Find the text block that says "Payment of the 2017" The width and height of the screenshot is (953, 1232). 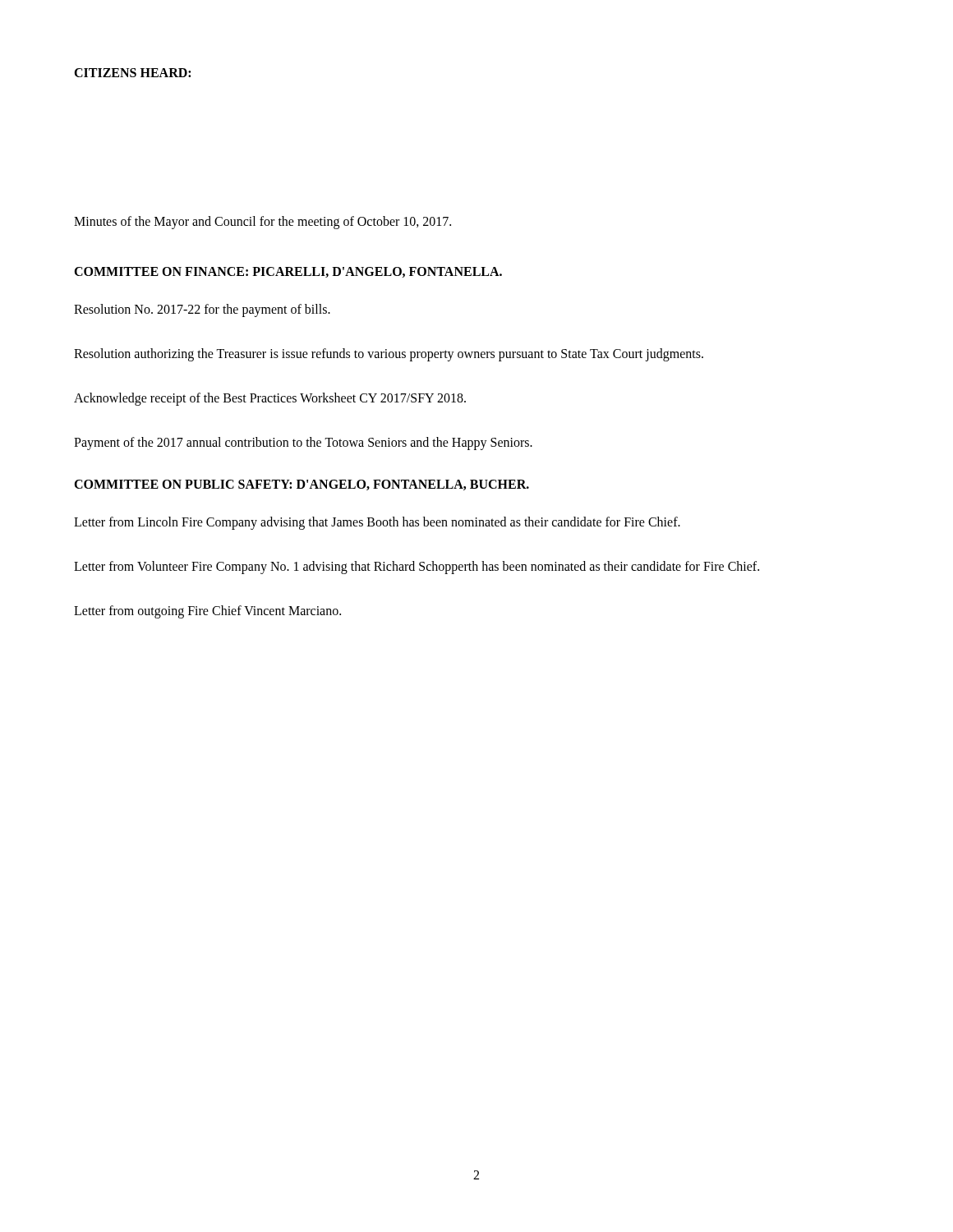[x=303, y=442]
